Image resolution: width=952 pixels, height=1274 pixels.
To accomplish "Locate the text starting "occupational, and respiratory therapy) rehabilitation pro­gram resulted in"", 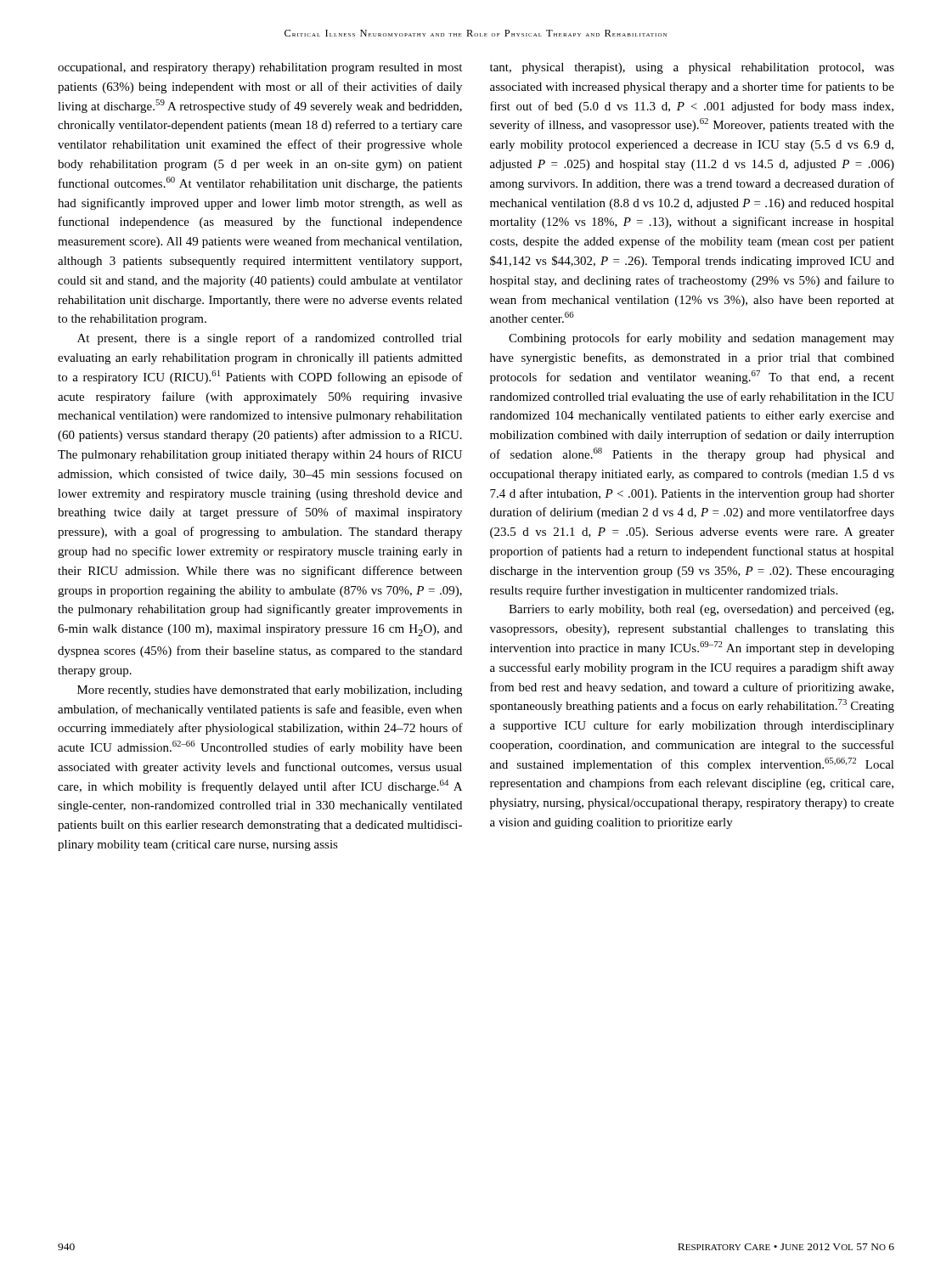I will (x=260, y=193).
